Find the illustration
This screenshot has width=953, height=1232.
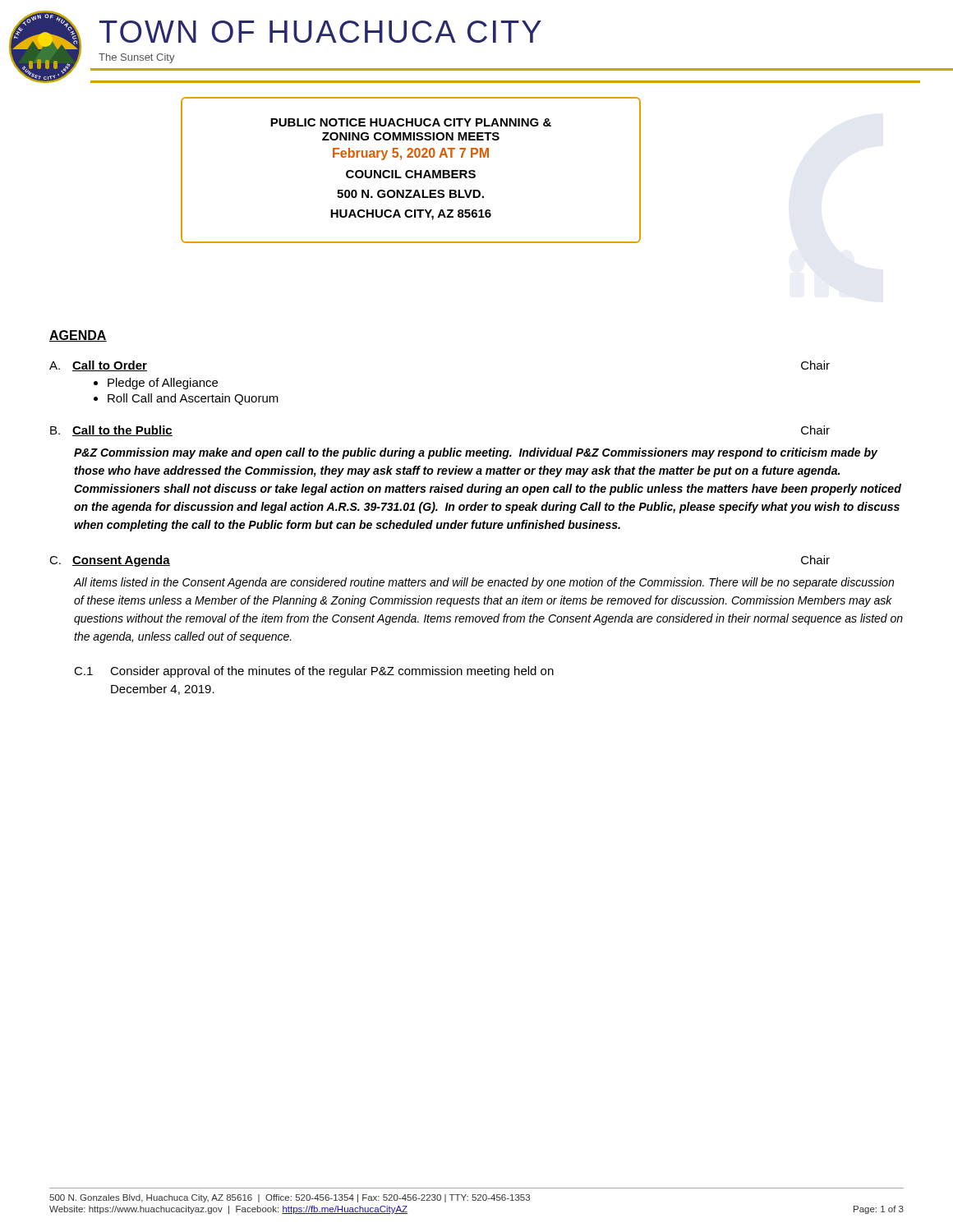pyautogui.click(x=817, y=208)
